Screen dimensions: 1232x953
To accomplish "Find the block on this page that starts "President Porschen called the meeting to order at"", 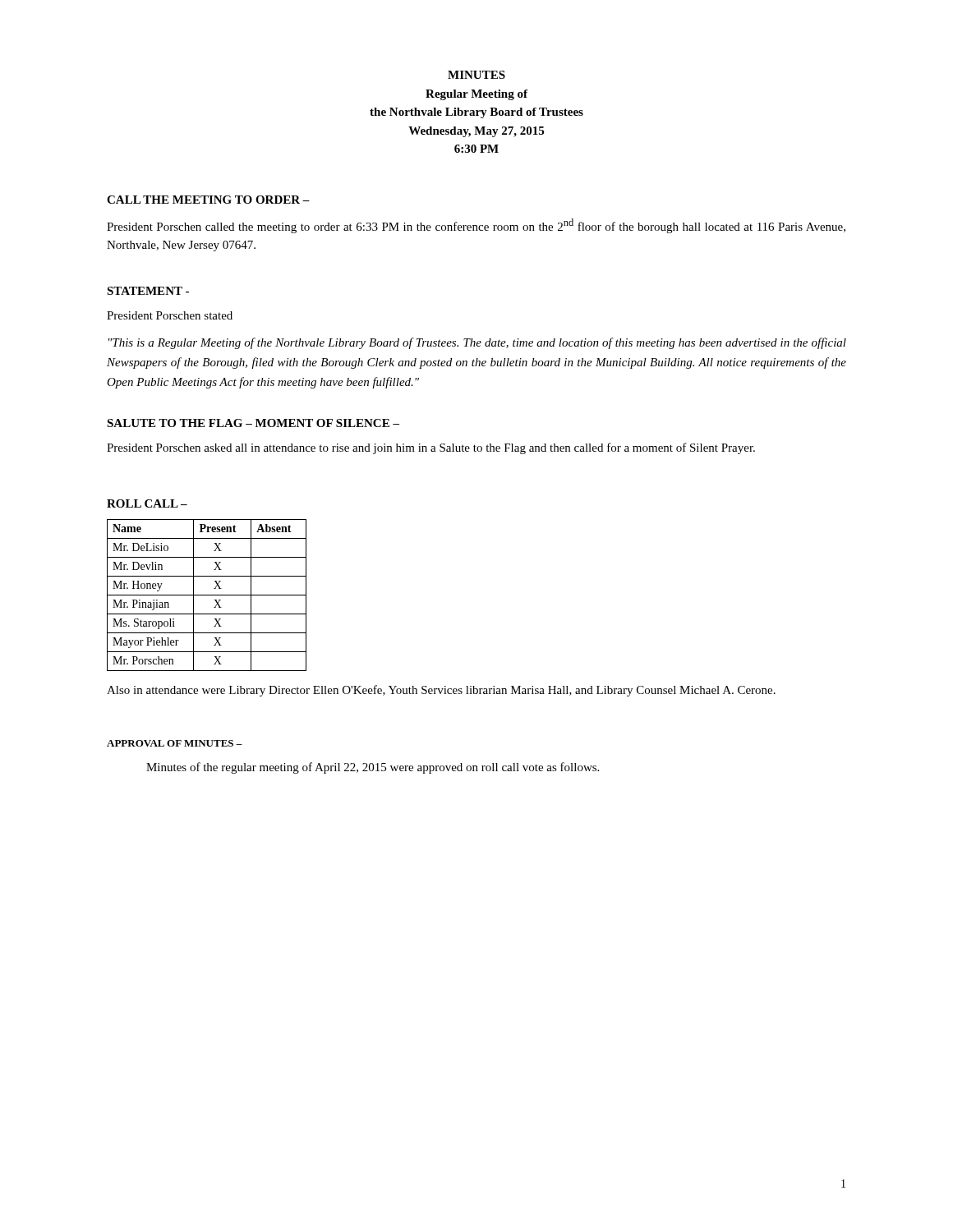I will coord(476,234).
